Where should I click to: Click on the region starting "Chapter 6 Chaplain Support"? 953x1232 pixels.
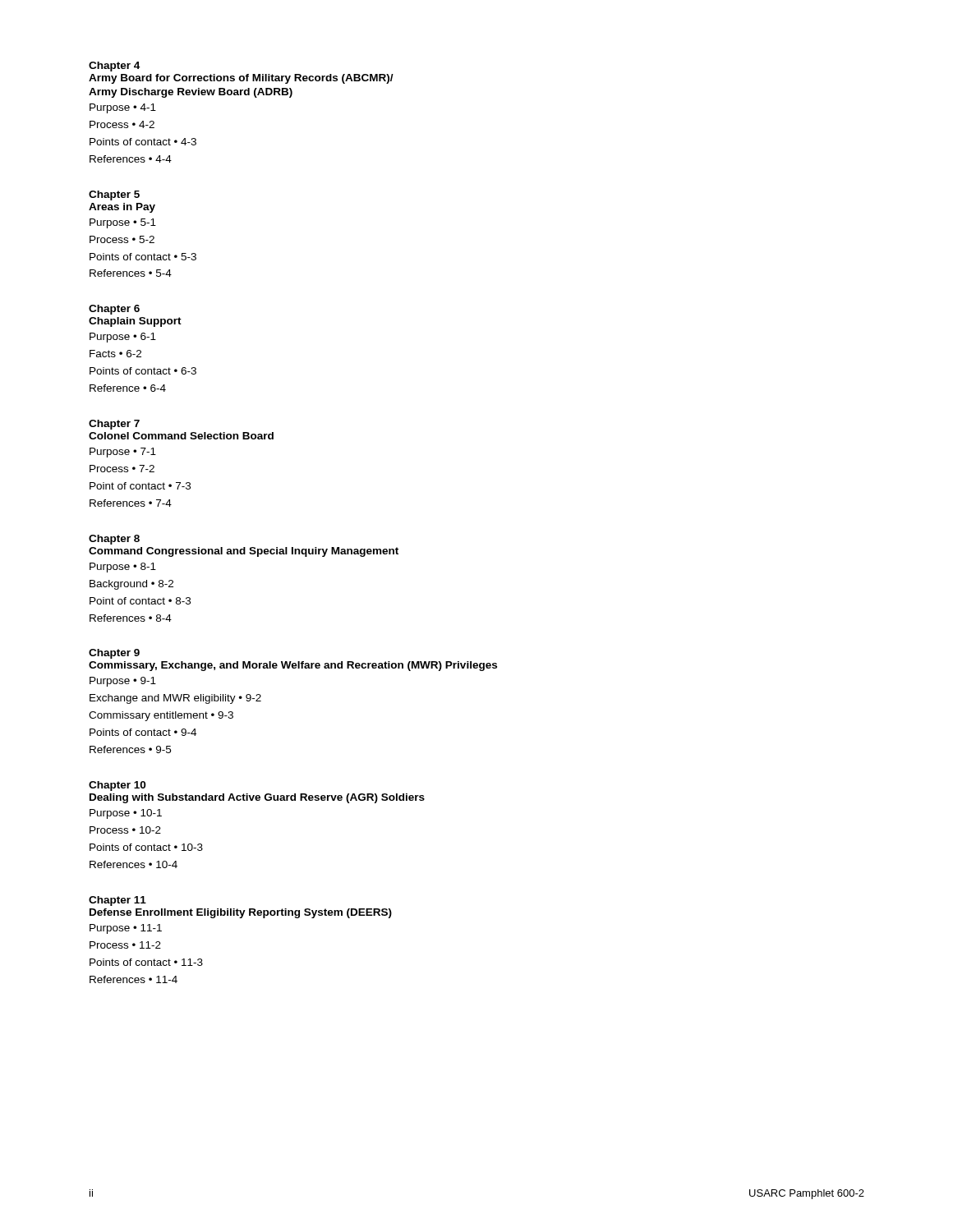pos(135,315)
